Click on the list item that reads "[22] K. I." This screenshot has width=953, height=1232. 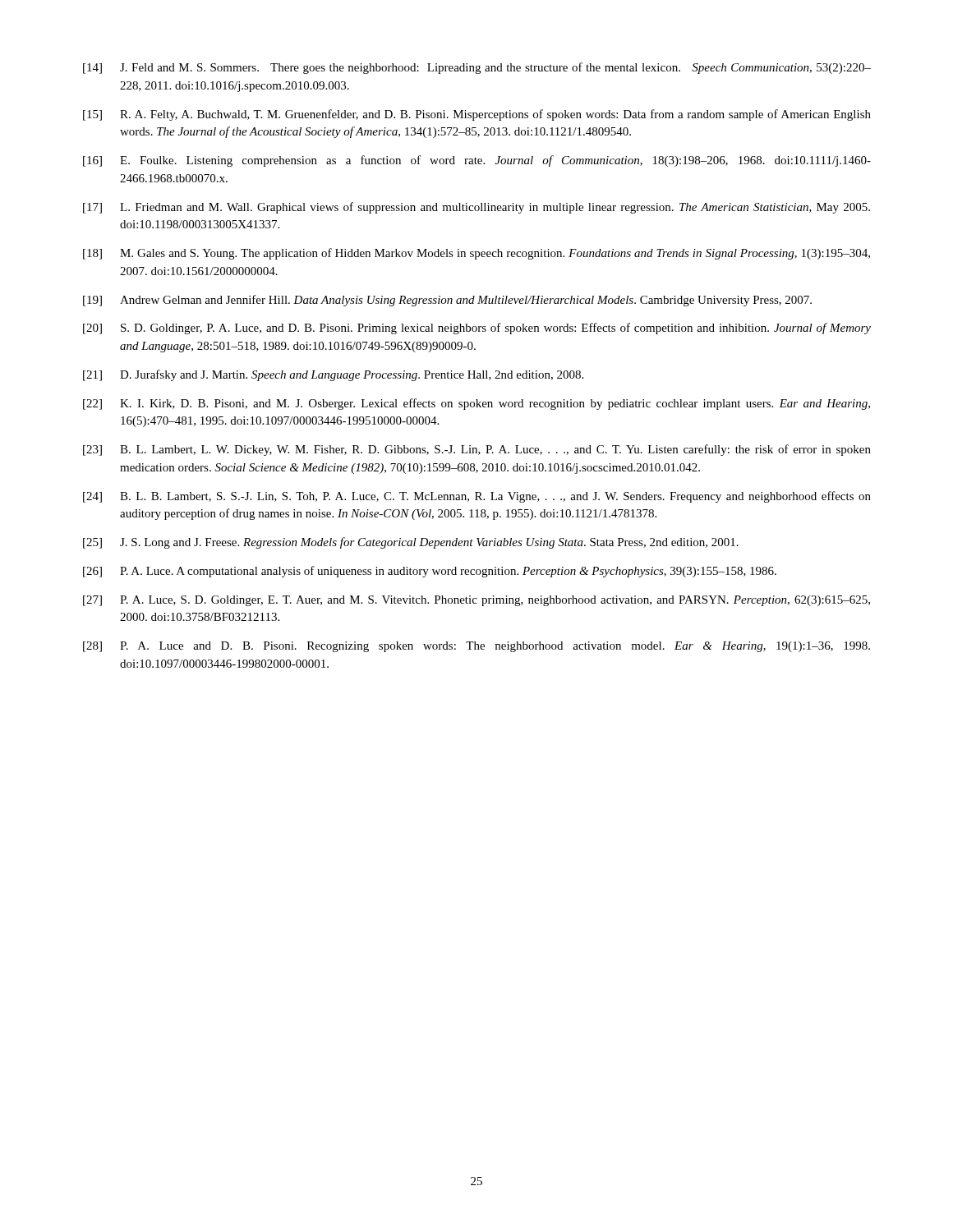[x=476, y=412]
